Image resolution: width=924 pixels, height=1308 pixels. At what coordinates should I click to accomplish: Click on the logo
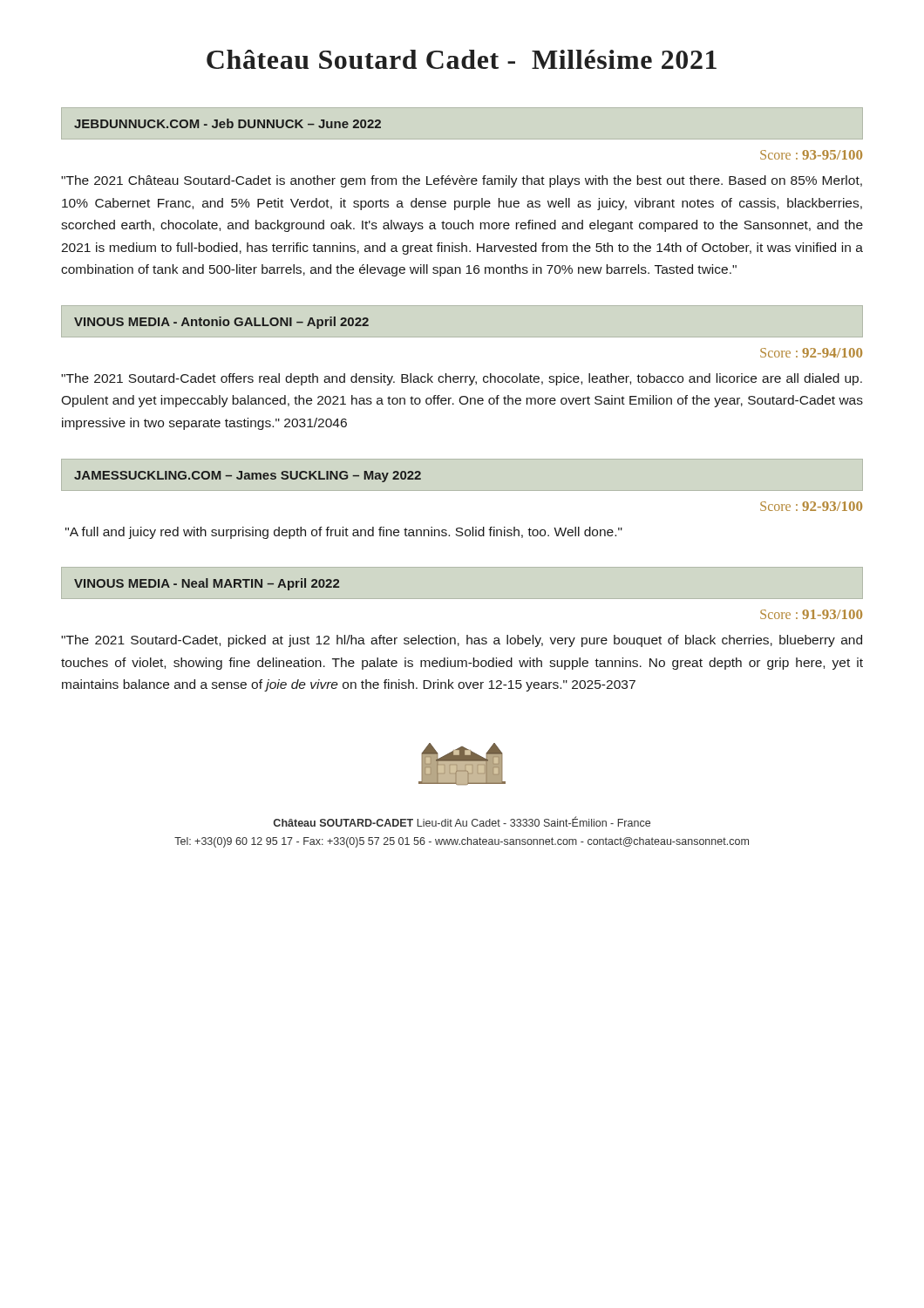tap(462, 764)
